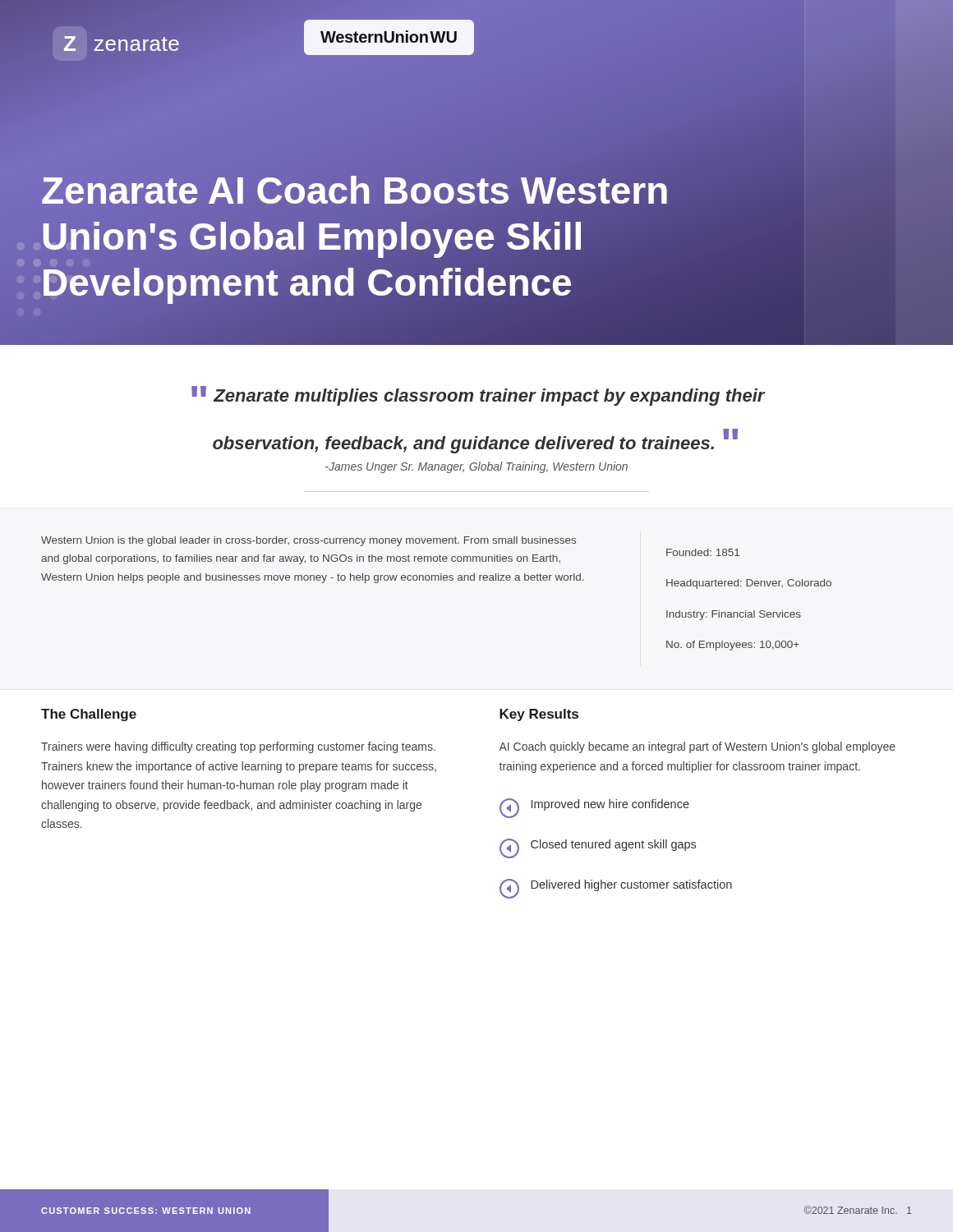Locate the passage starting "James Unger Sr. Manager, Global Training, Western Union"

tap(476, 466)
